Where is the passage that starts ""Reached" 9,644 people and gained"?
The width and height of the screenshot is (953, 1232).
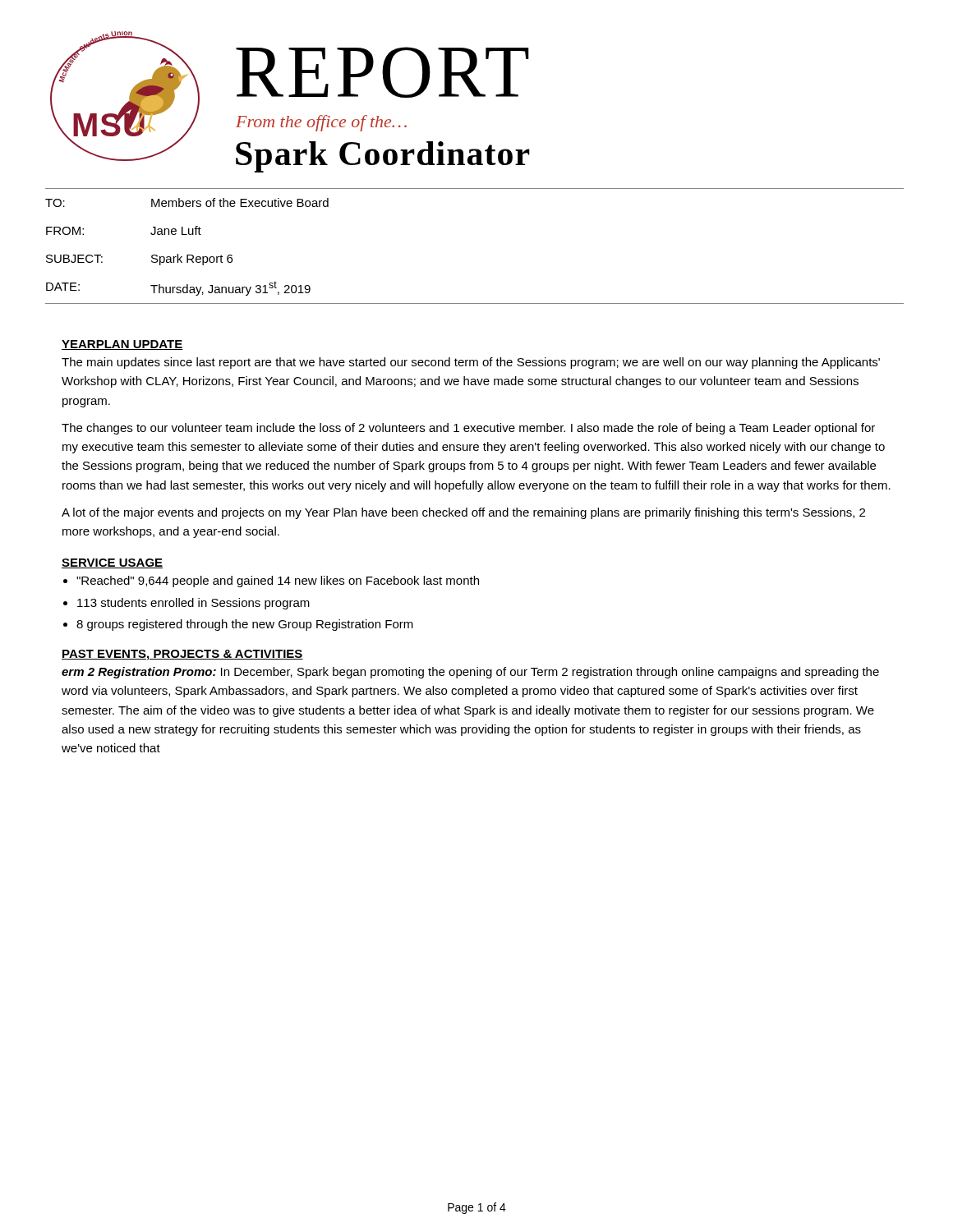[x=278, y=580]
